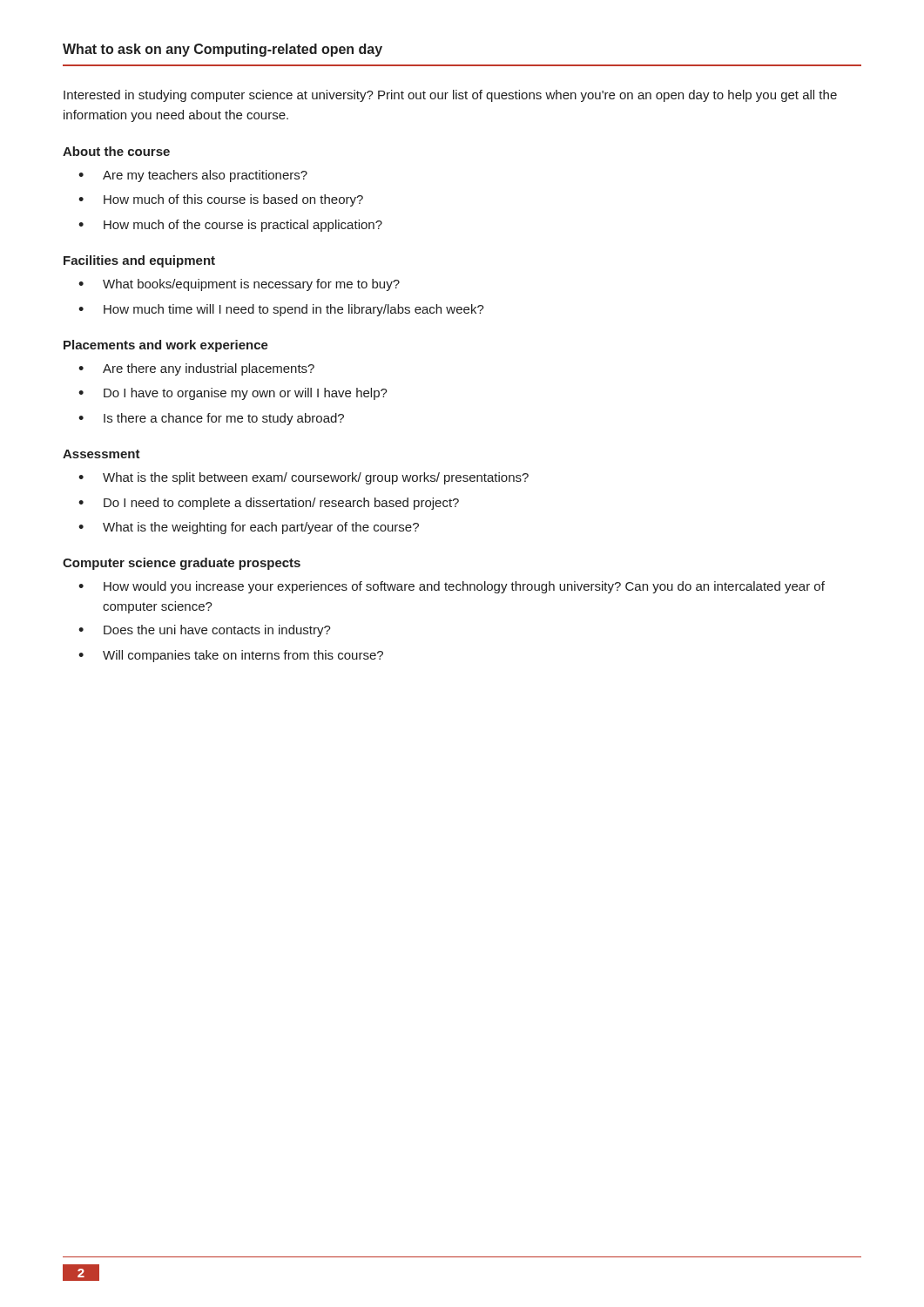This screenshot has width=924, height=1307.
Task: Select the text block starting "• What is the split"
Action: (x=470, y=478)
